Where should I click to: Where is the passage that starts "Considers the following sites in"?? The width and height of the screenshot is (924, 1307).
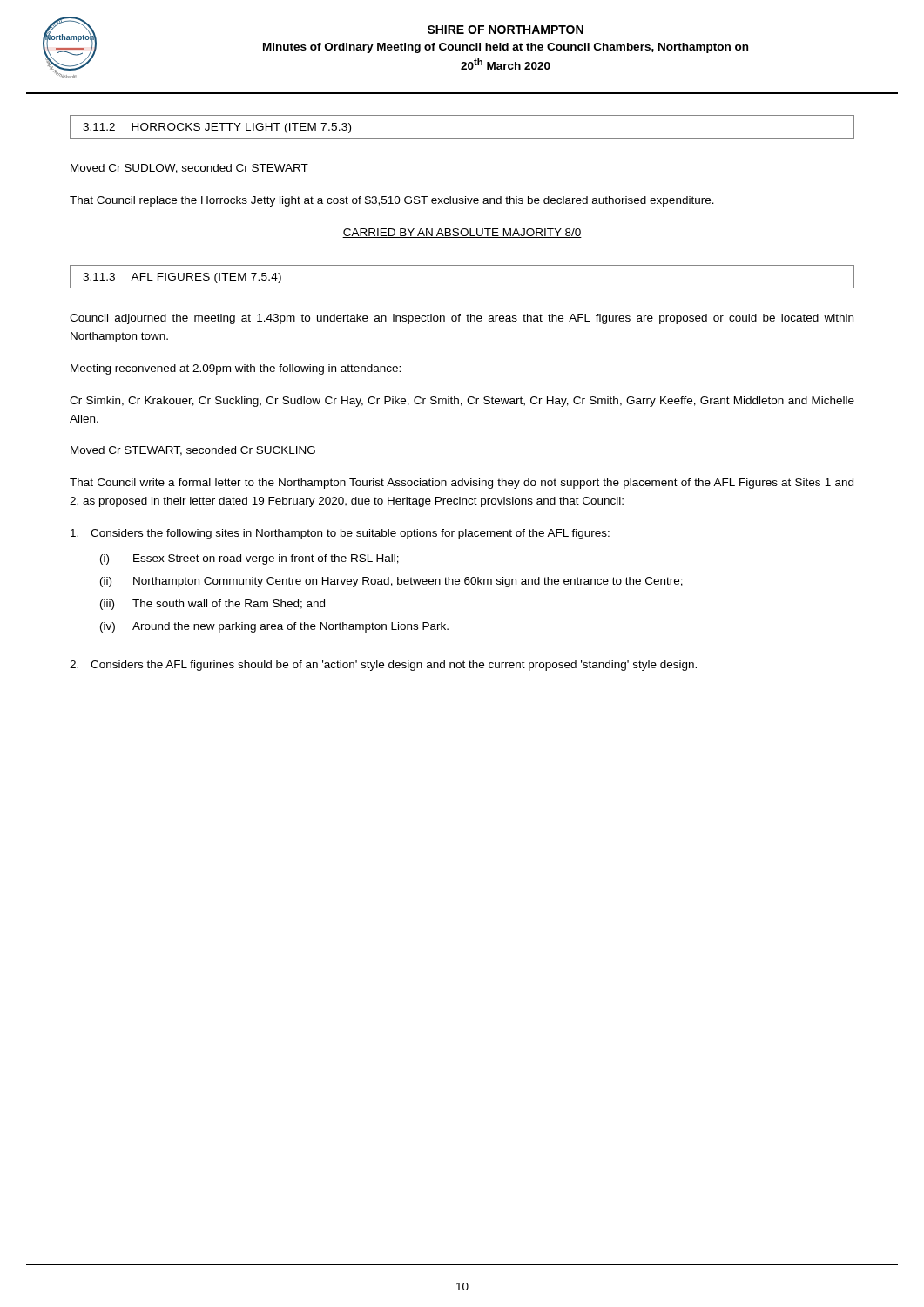coord(462,583)
